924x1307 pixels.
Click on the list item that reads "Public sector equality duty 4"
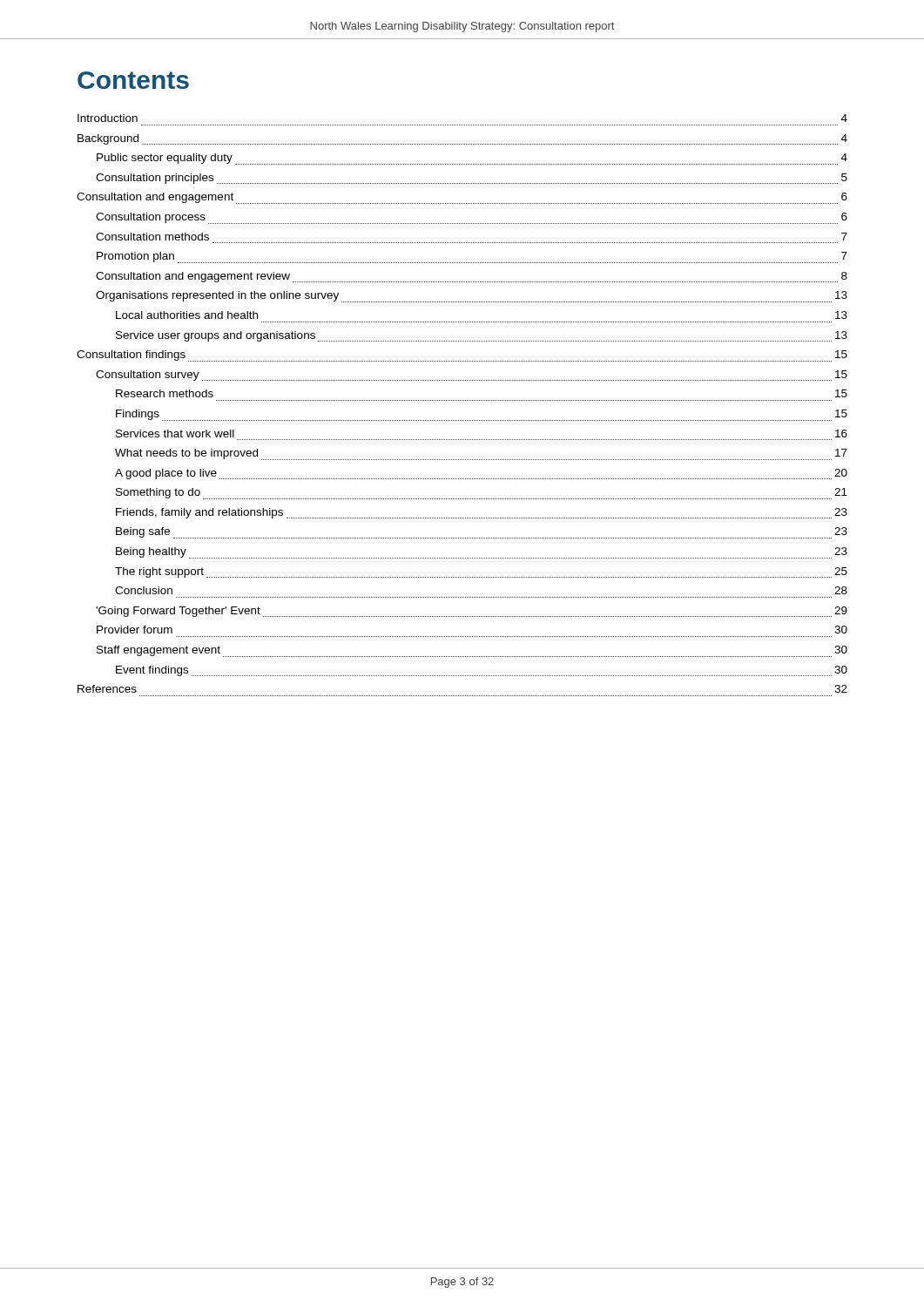click(462, 158)
